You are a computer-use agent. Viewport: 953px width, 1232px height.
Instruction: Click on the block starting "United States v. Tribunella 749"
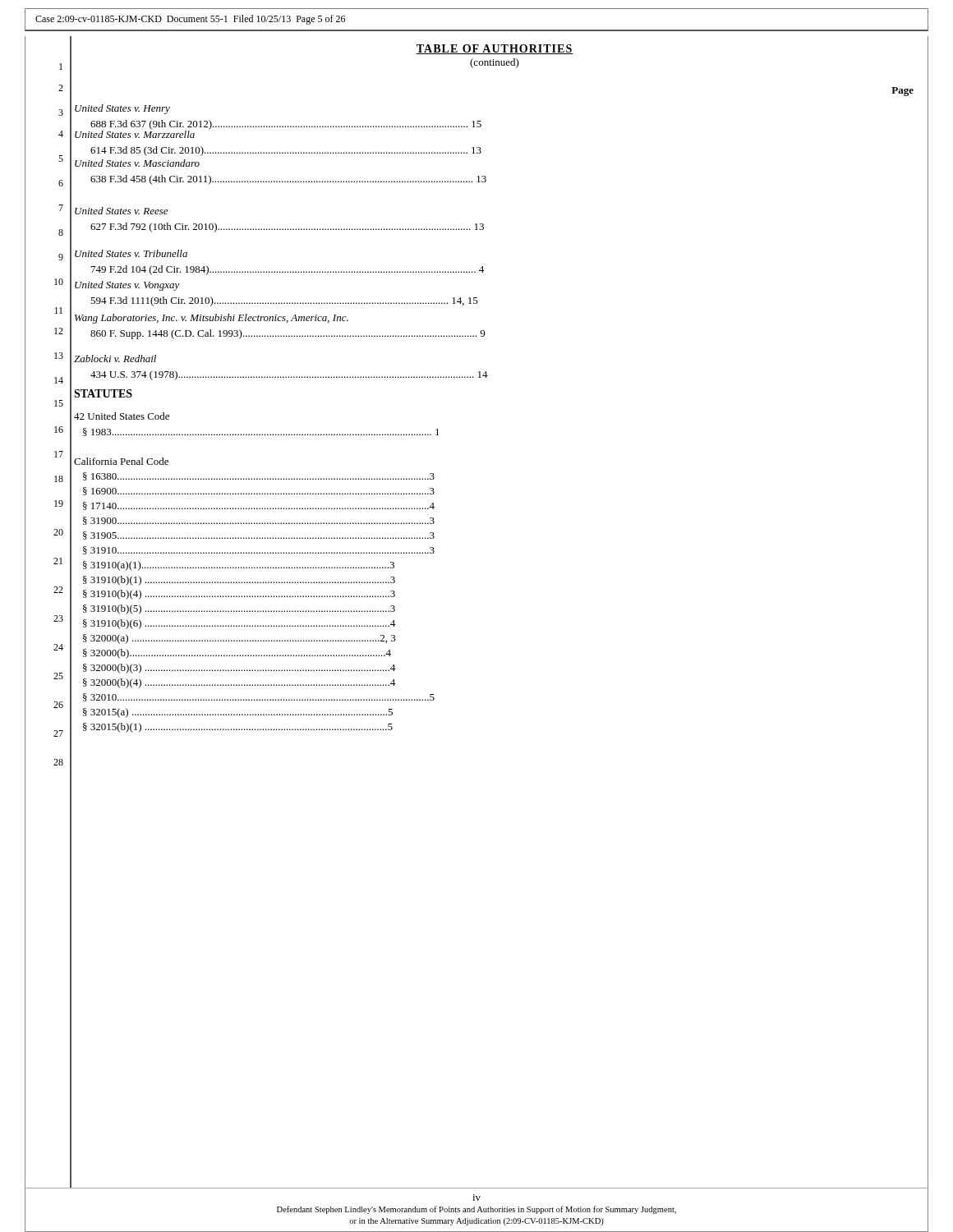click(x=131, y=253)
